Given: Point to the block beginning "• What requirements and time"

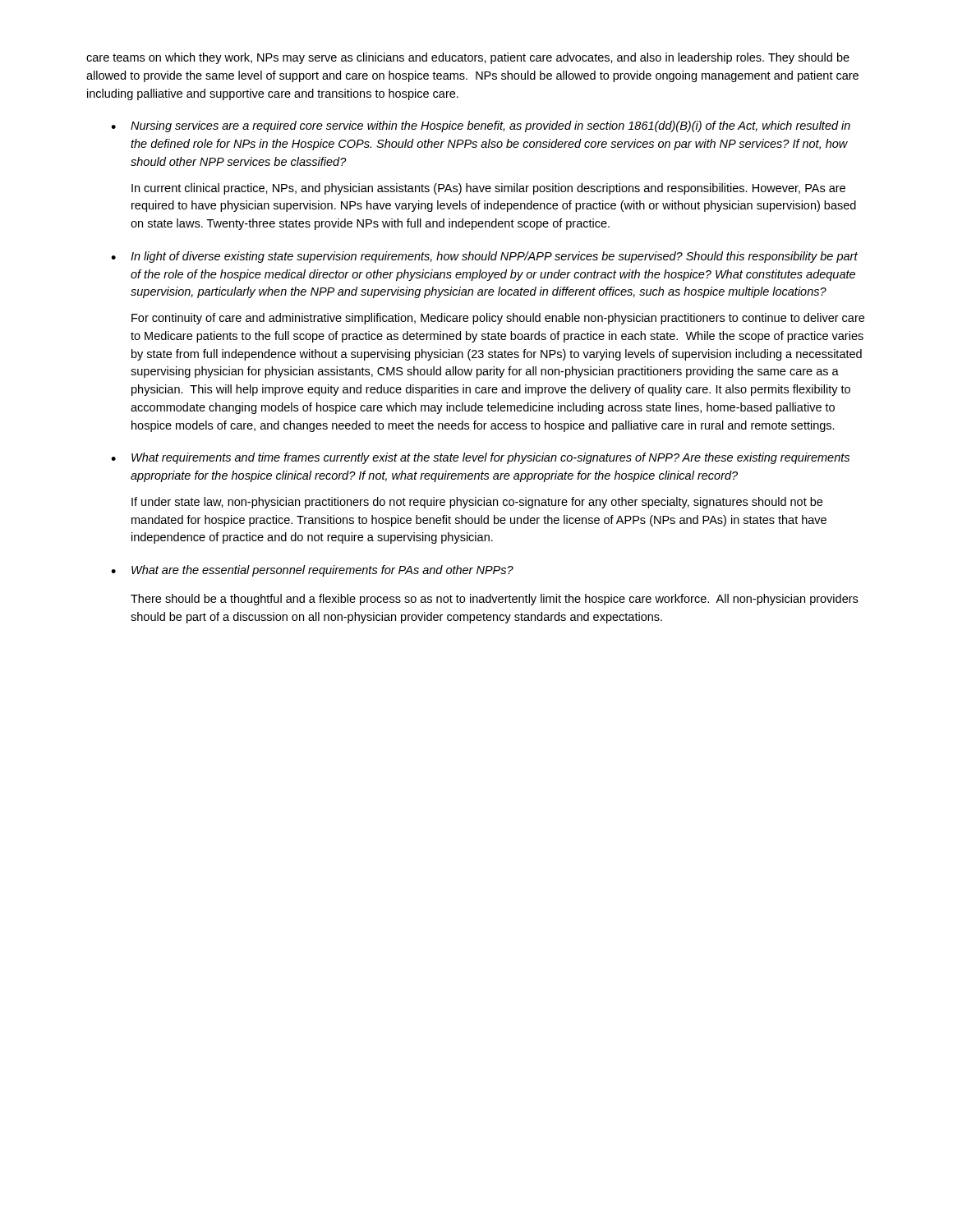Looking at the screenshot, I should (489, 467).
